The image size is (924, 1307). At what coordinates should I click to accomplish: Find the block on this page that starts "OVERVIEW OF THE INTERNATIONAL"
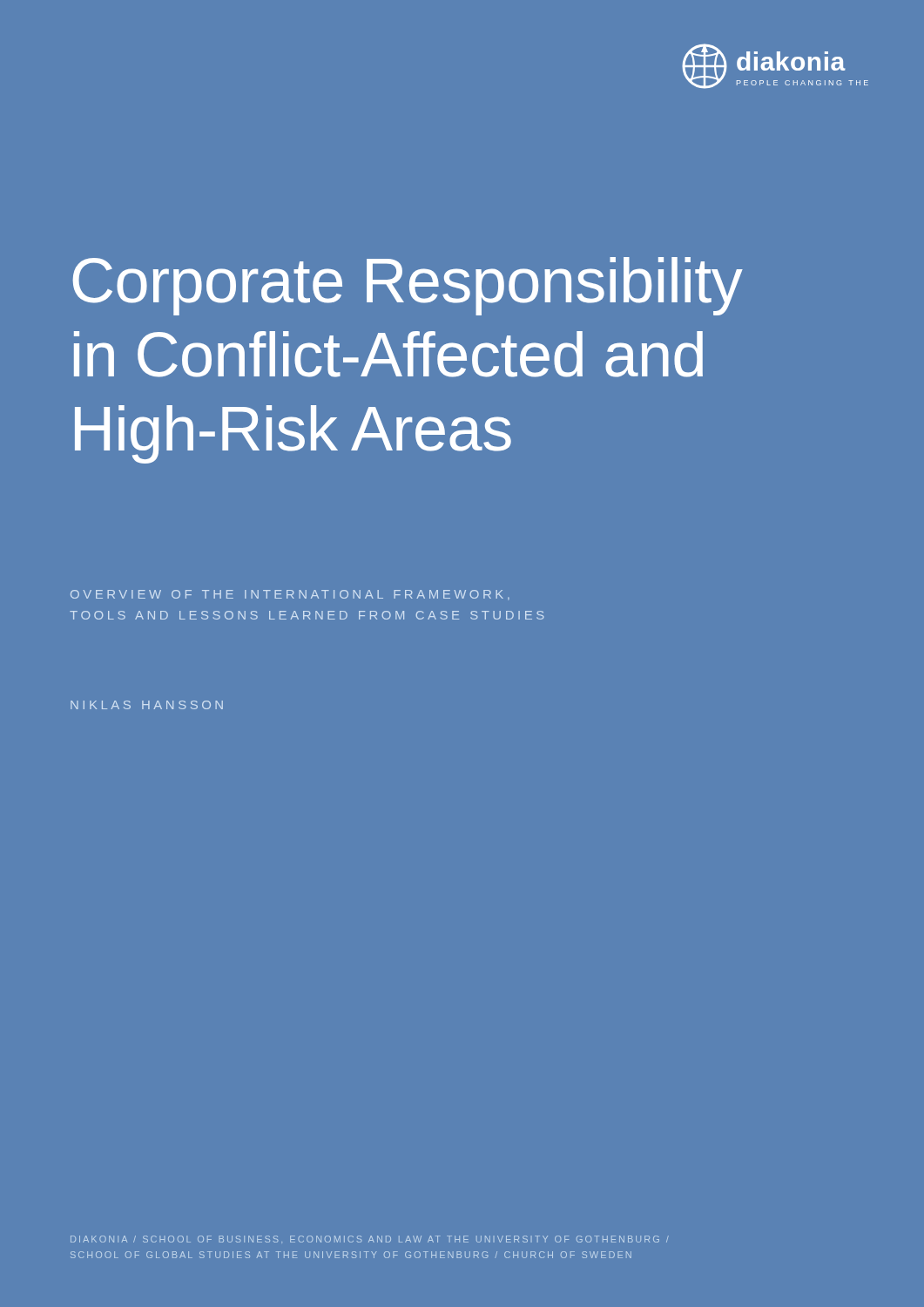tap(309, 604)
